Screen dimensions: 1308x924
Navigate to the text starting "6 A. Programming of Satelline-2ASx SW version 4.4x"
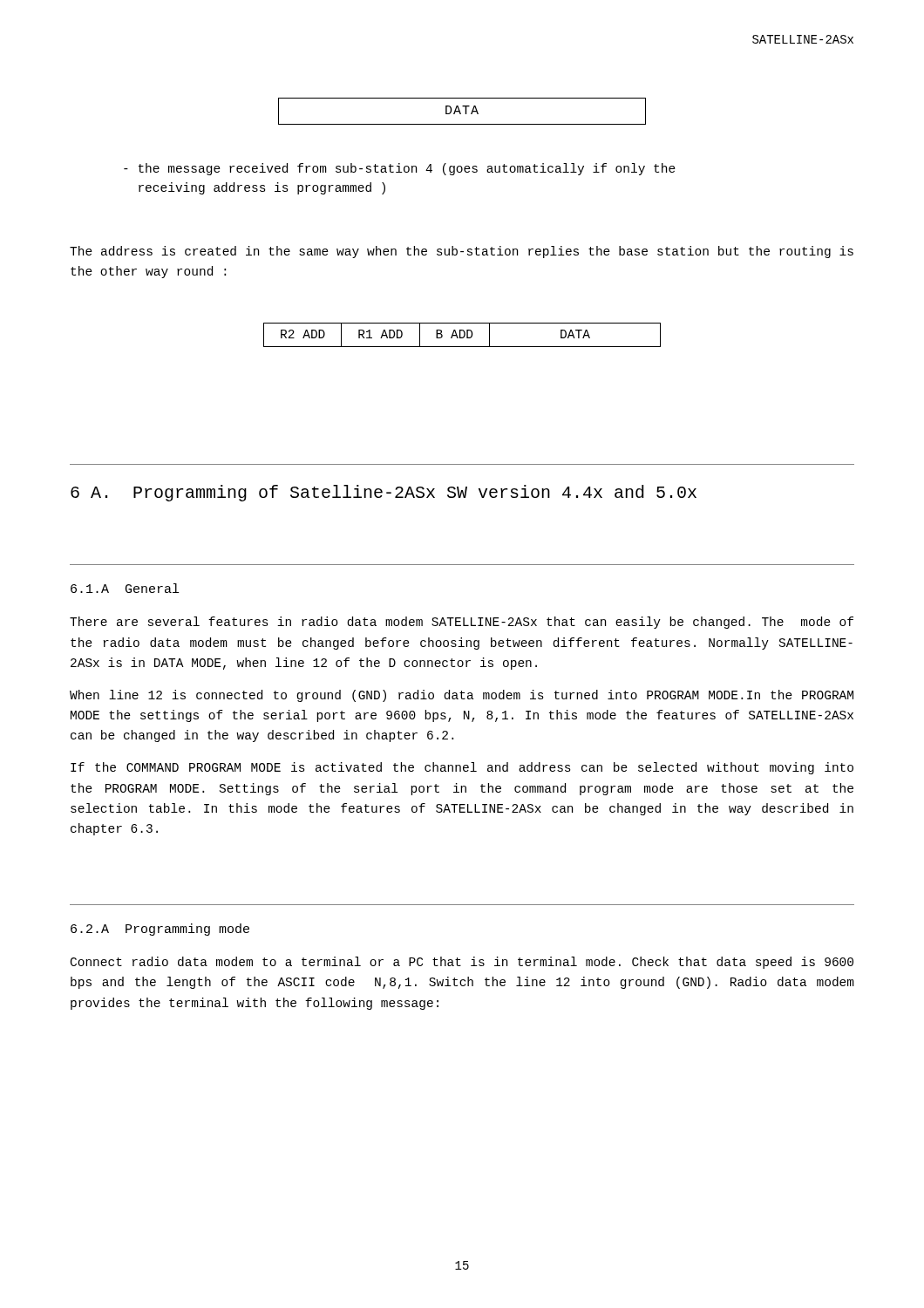tap(462, 494)
